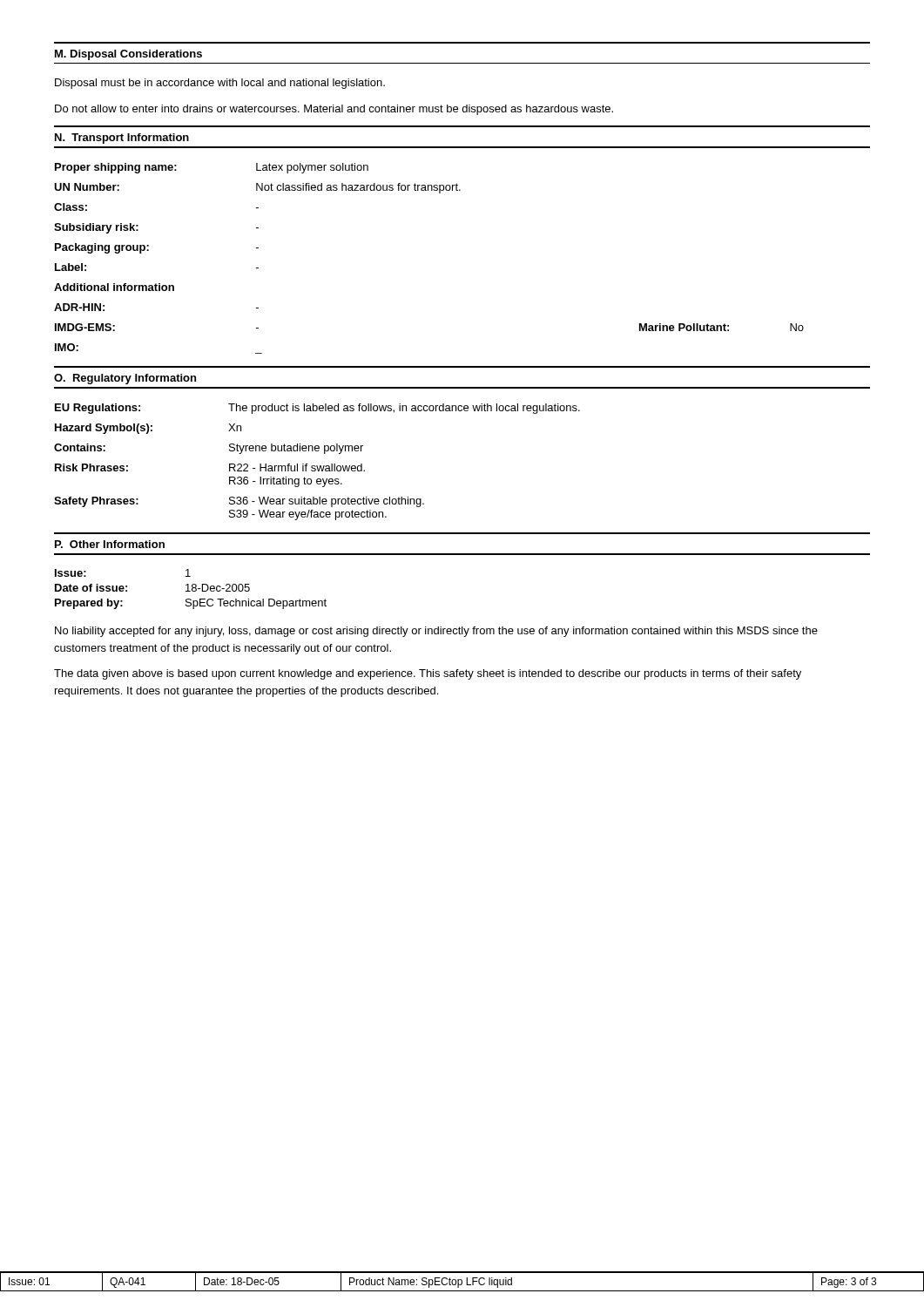This screenshot has height=1307, width=924.
Task: Select the table that reads "S36 - Wear"
Action: click(x=462, y=461)
